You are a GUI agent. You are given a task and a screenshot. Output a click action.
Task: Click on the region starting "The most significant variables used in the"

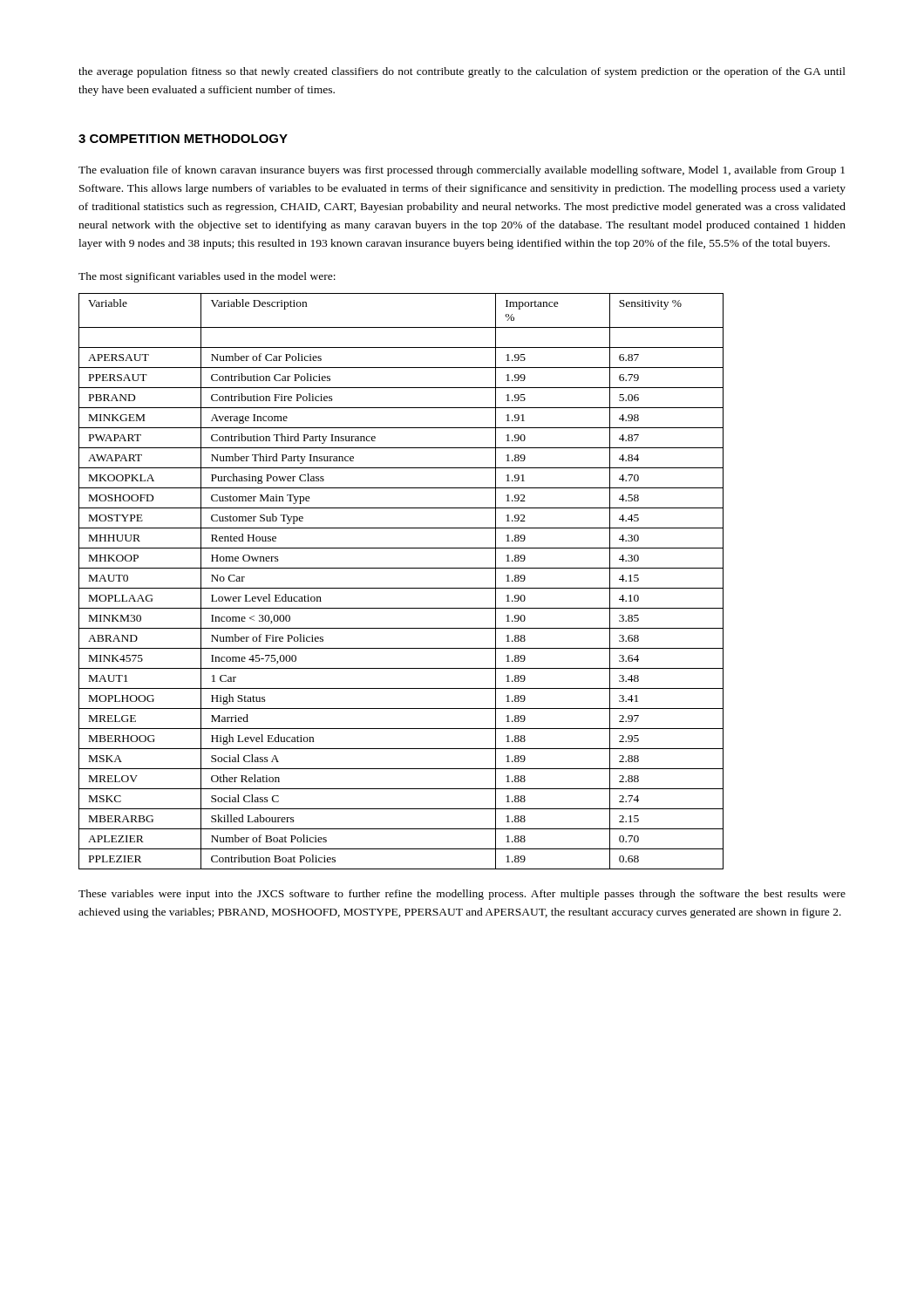click(x=207, y=276)
